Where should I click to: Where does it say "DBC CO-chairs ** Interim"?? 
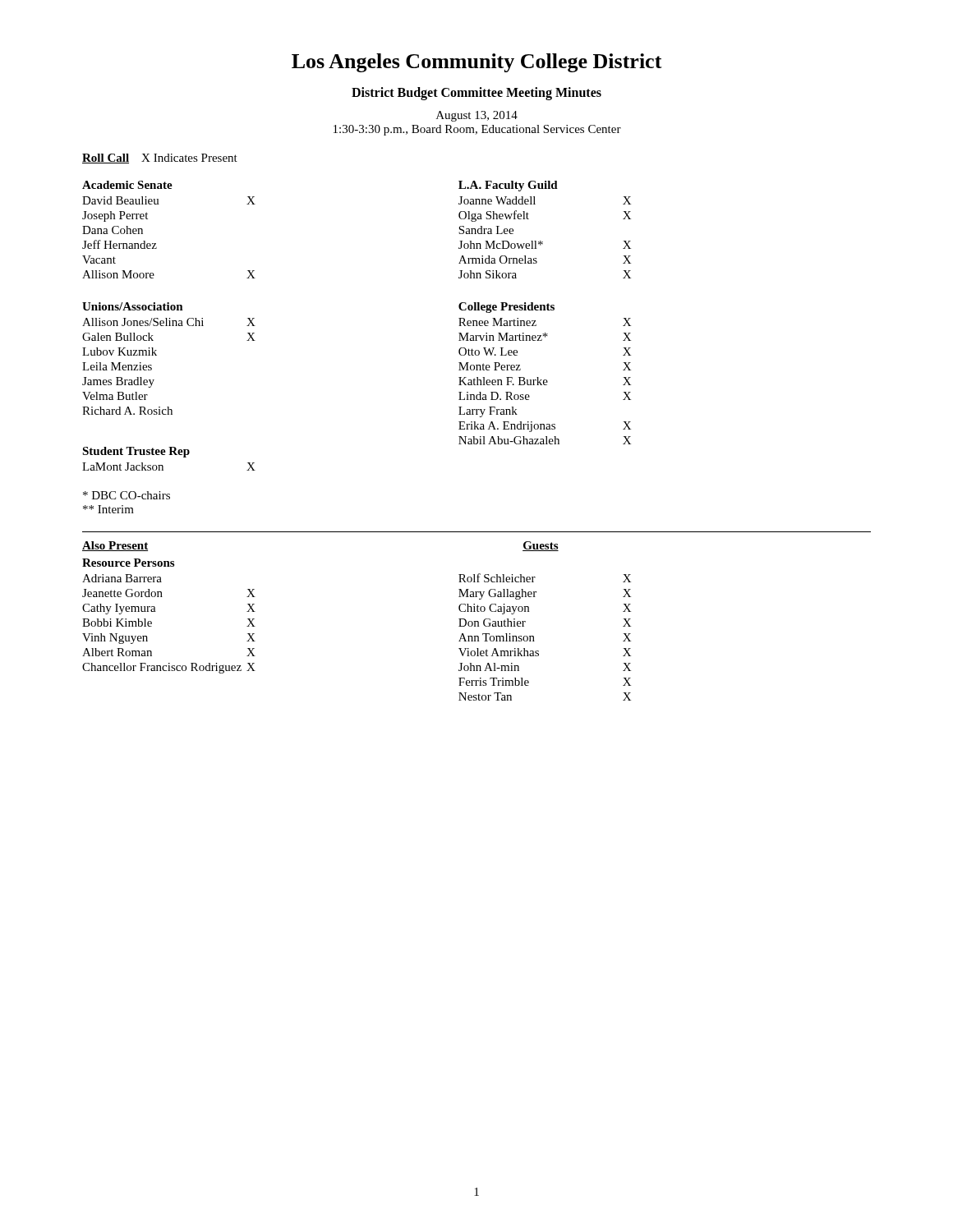point(127,495)
